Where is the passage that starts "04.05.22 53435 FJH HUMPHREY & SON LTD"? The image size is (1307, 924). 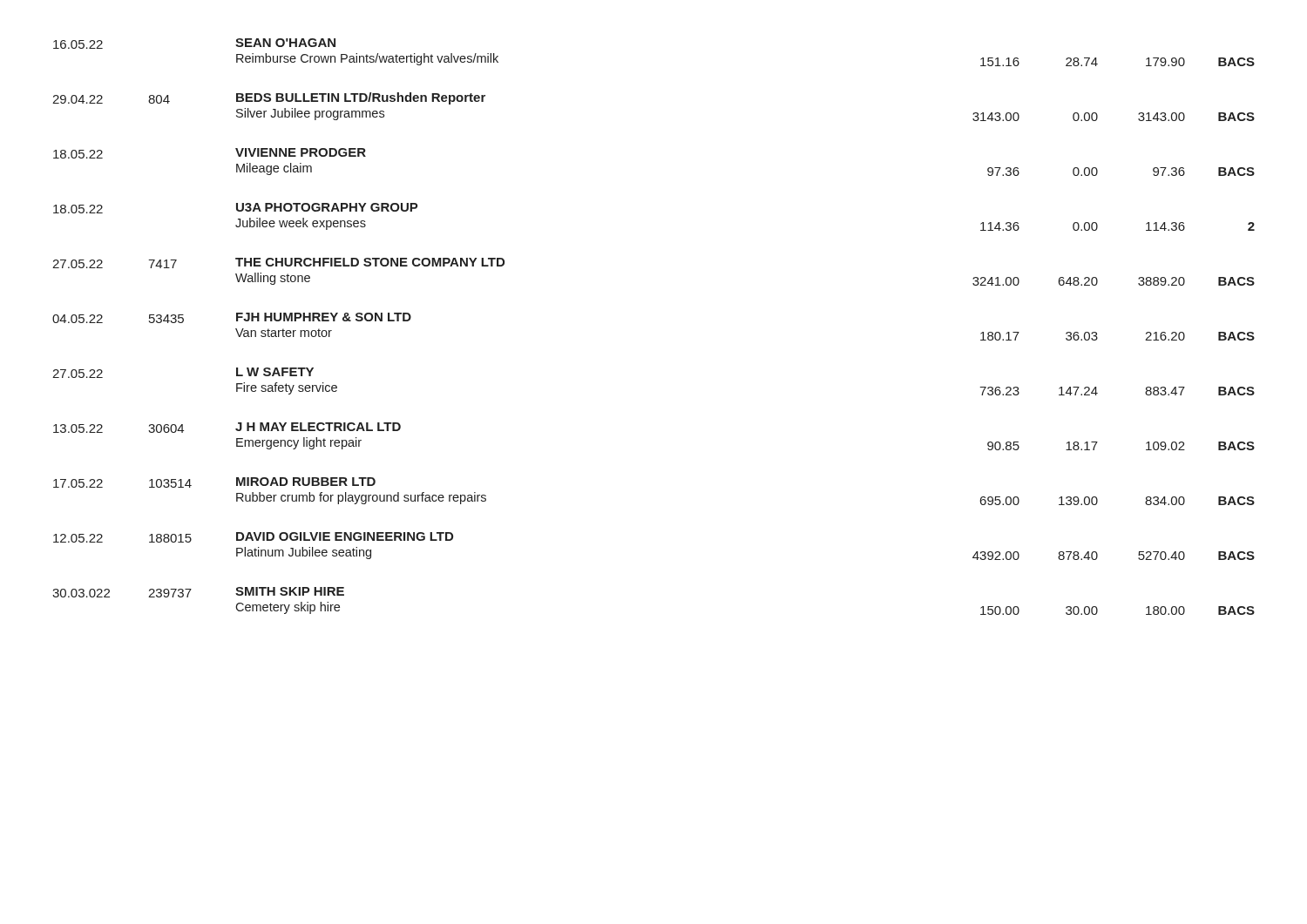(72, 317)
